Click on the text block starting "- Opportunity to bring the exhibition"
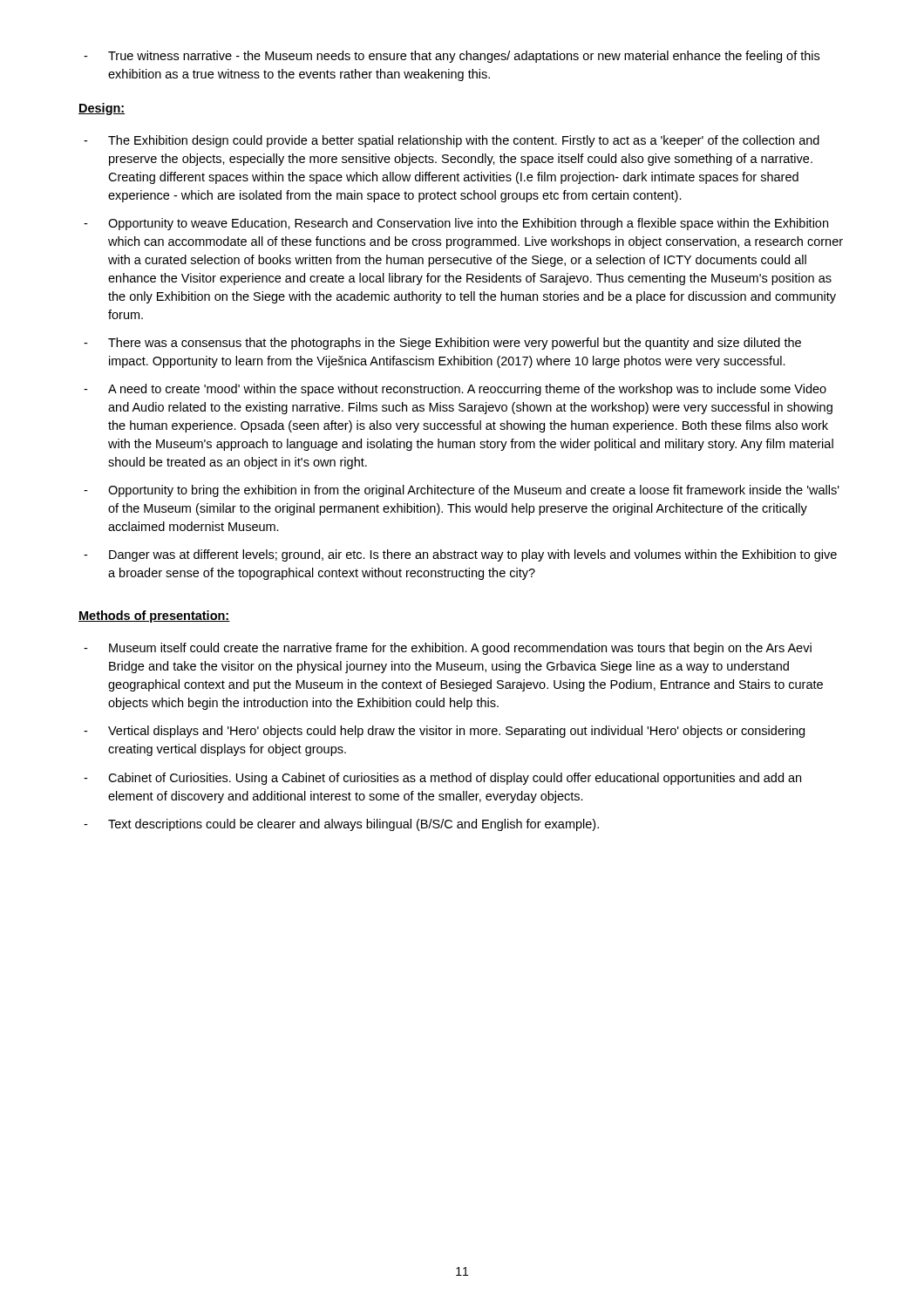This screenshot has width=924, height=1308. pos(465,509)
